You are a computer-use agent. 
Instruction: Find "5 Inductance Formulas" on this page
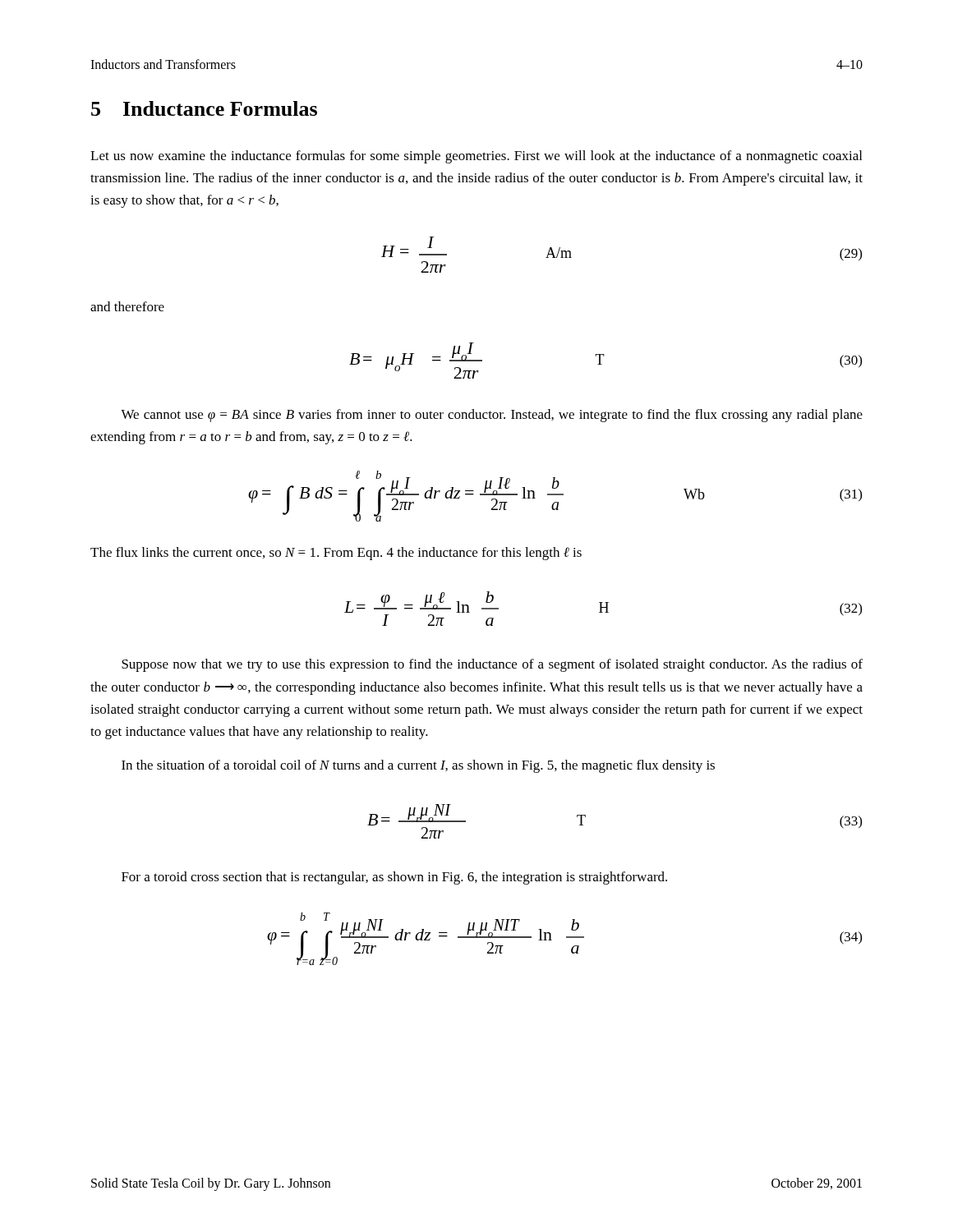204,108
